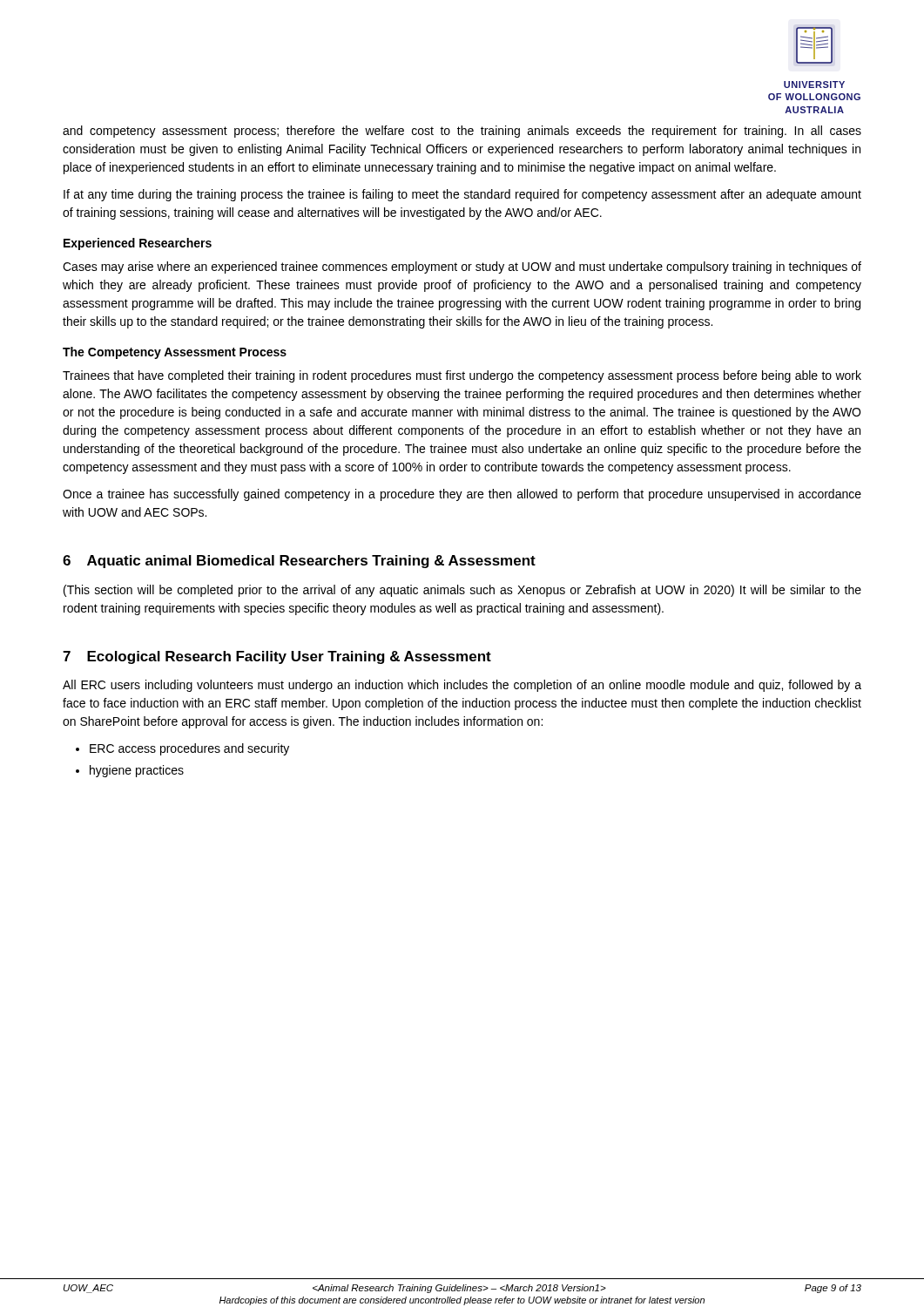Viewport: 924px width, 1307px height.
Task: Click the passage that begins "Once a trainee has successfully gained"
Action: 462,504
